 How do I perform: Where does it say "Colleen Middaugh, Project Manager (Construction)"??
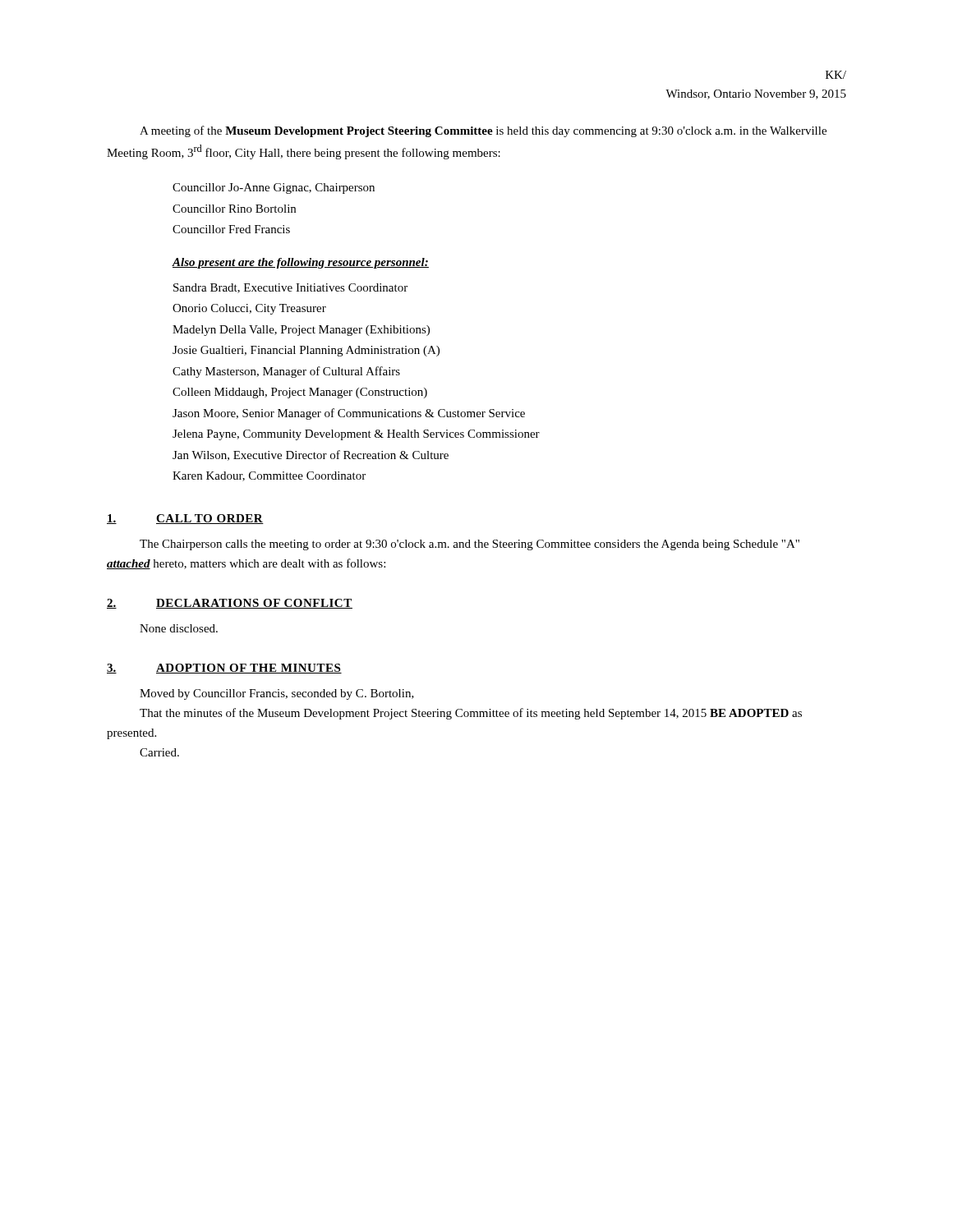tap(300, 392)
